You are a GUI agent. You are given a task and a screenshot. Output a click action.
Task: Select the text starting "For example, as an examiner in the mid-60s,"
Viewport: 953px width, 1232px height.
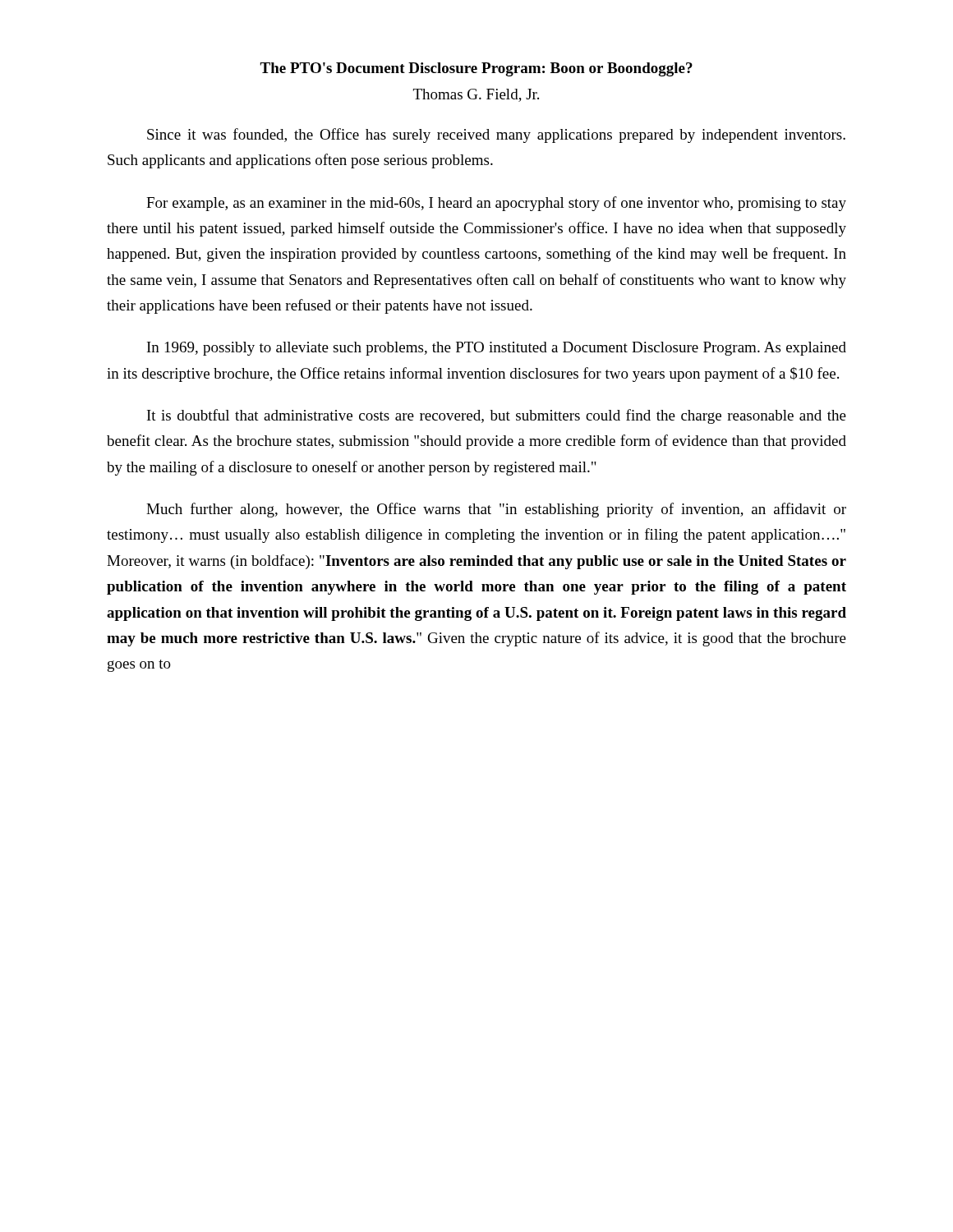click(476, 254)
